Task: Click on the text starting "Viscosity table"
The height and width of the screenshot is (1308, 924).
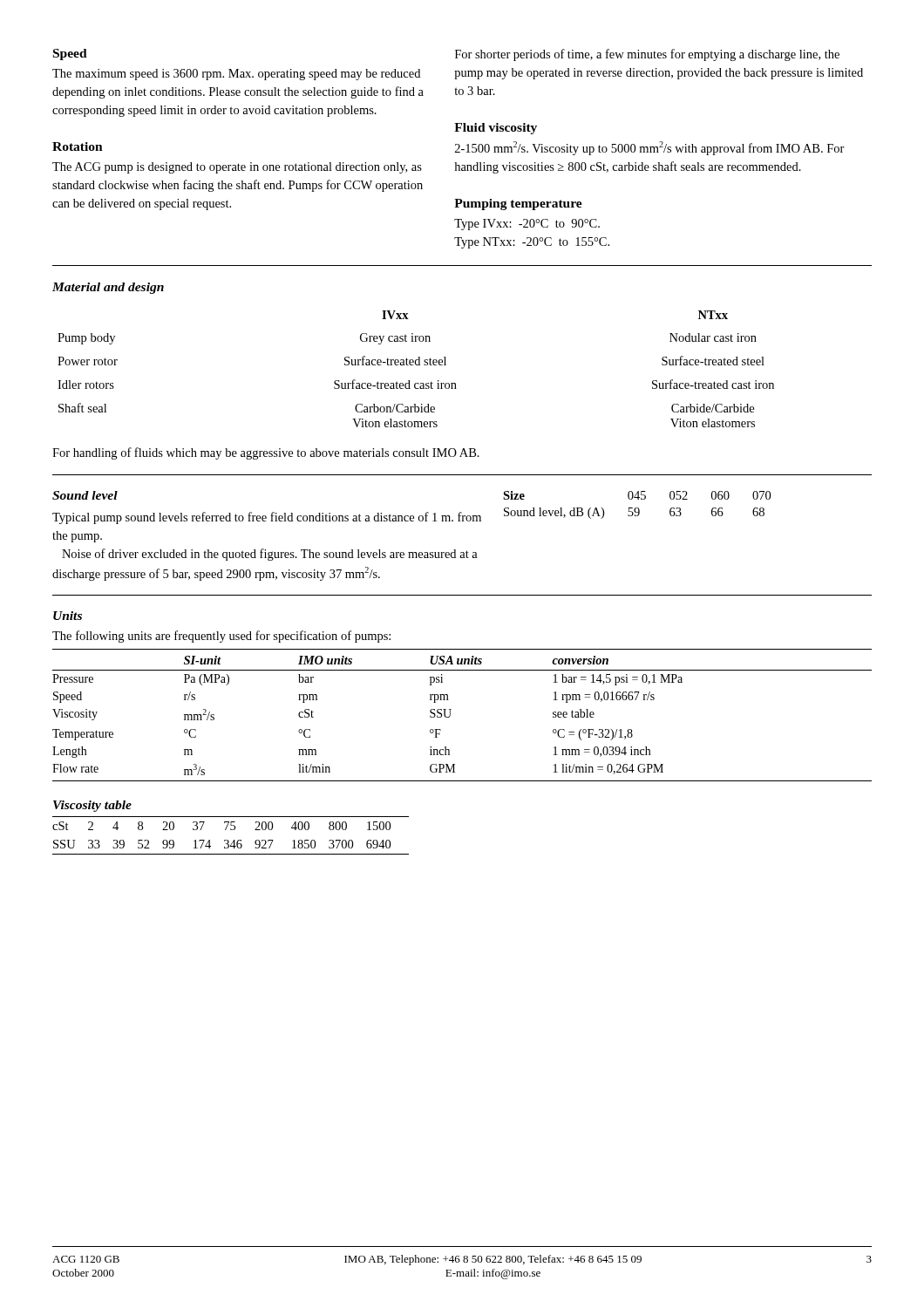Action: [x=92, y=806]
